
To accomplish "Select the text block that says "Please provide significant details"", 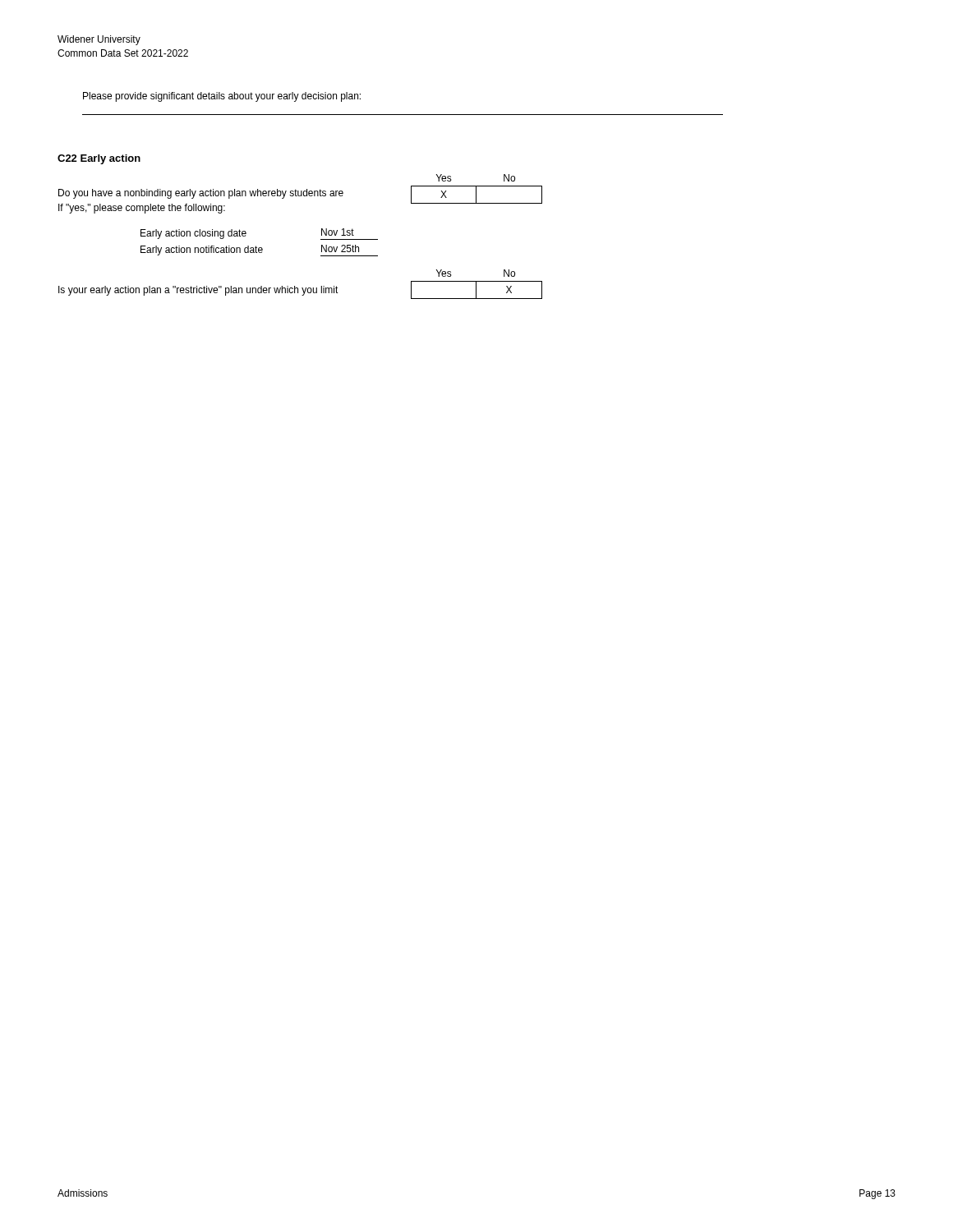I will 222,96.
